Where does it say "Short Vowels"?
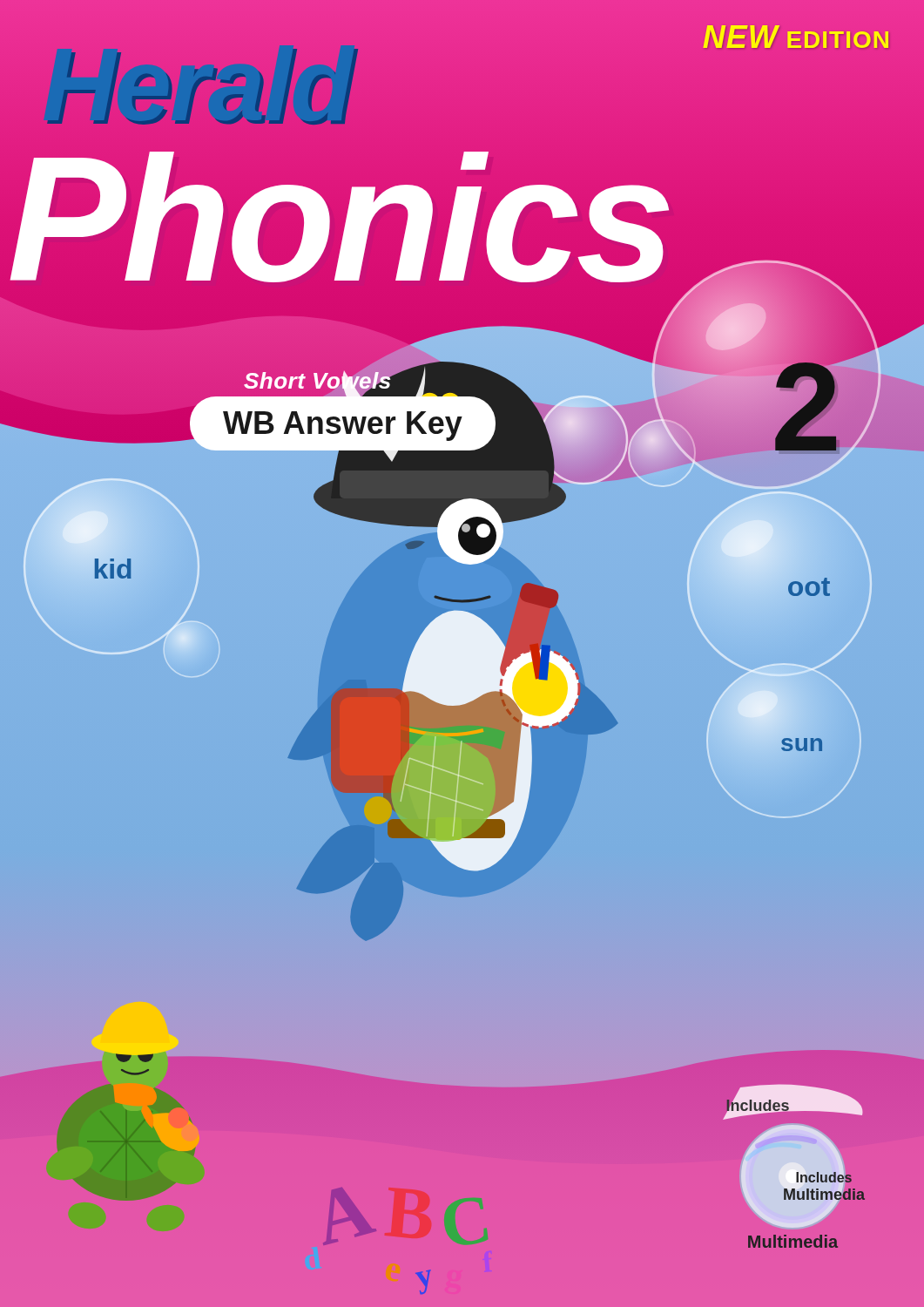 318,381
